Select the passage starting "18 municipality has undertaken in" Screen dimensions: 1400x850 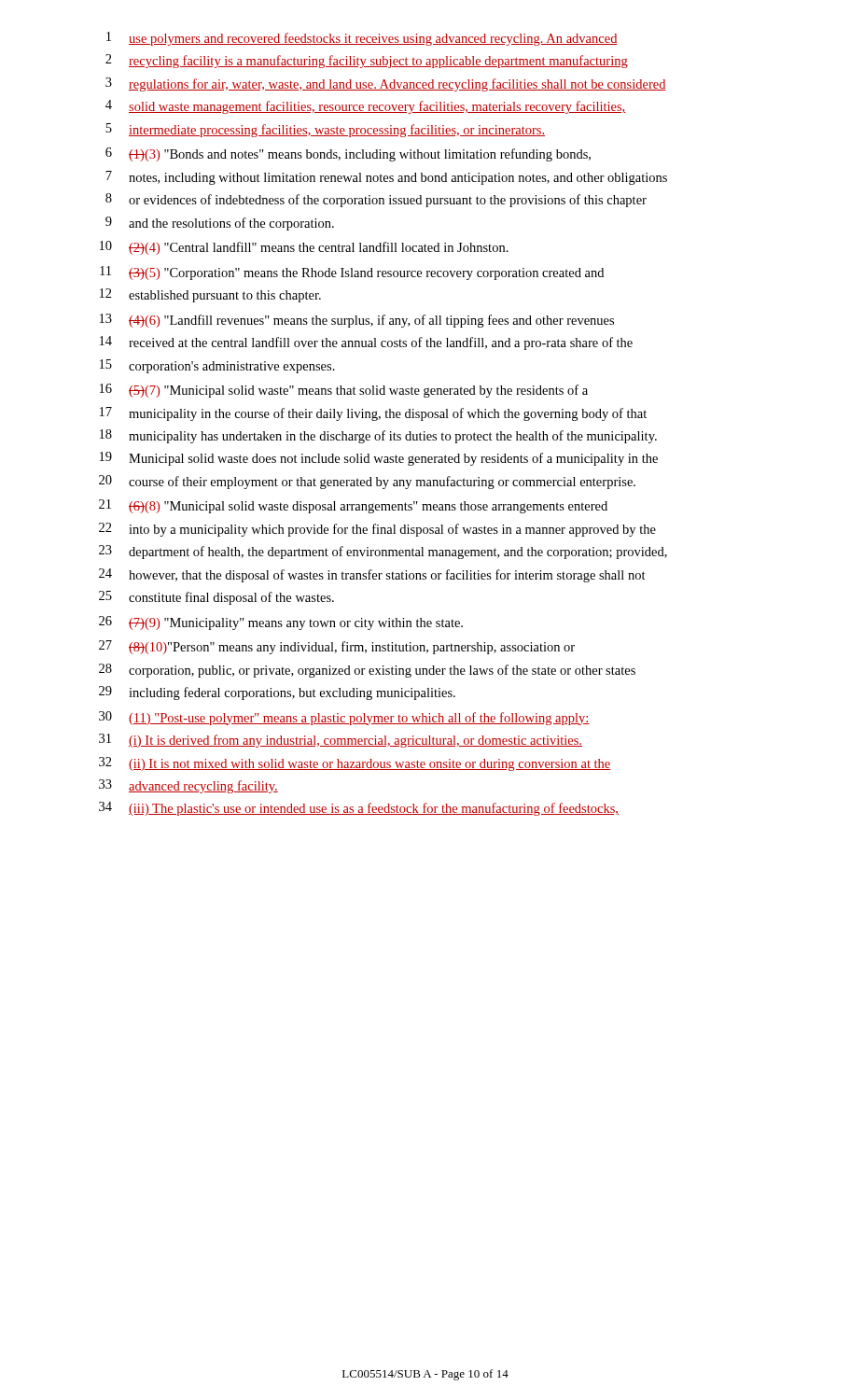point(434,436)
